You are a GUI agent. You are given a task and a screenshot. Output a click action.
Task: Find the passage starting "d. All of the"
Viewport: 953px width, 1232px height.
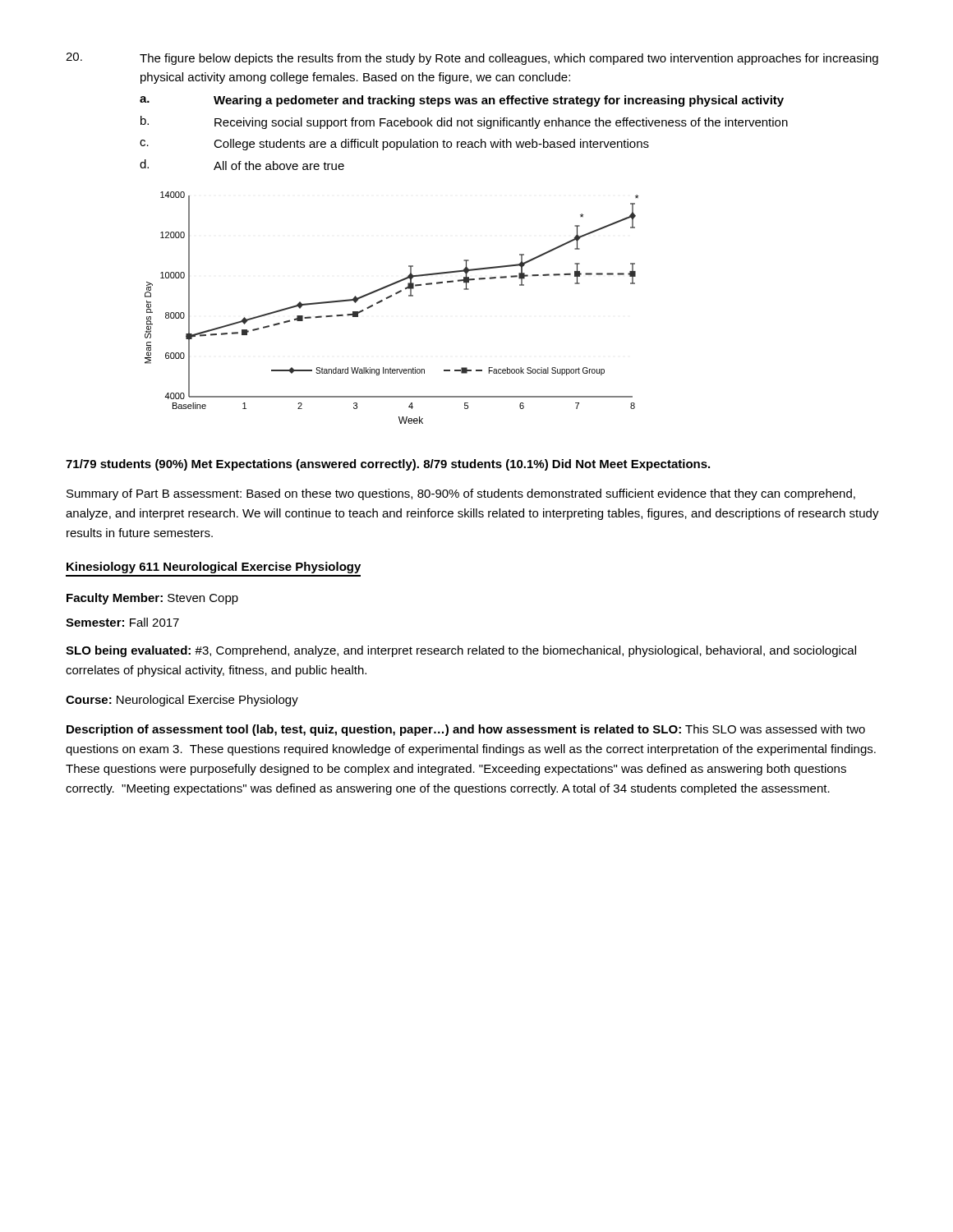click(x=242, y=165)
